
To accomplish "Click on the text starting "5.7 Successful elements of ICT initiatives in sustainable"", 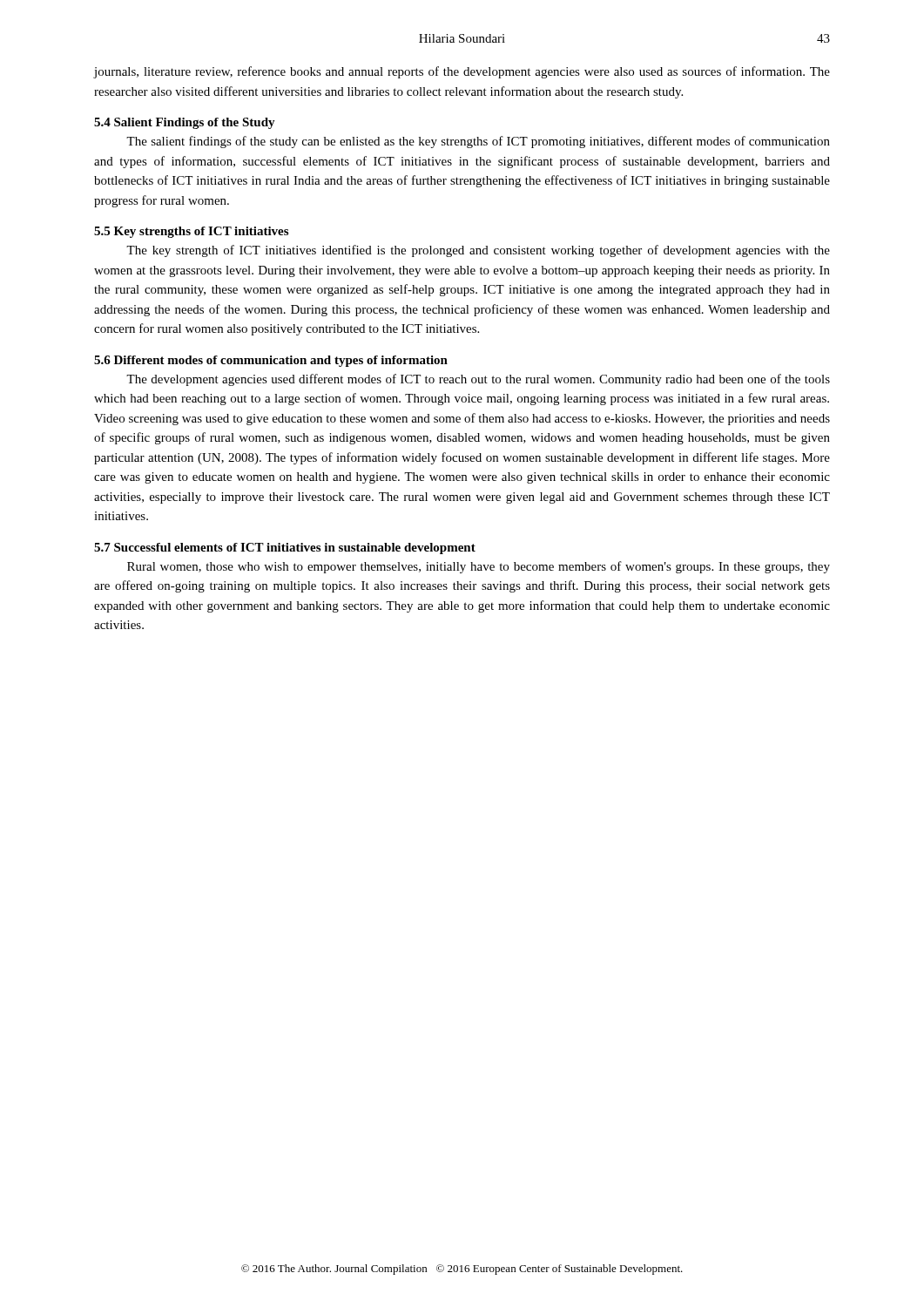I will pos(285,547).
